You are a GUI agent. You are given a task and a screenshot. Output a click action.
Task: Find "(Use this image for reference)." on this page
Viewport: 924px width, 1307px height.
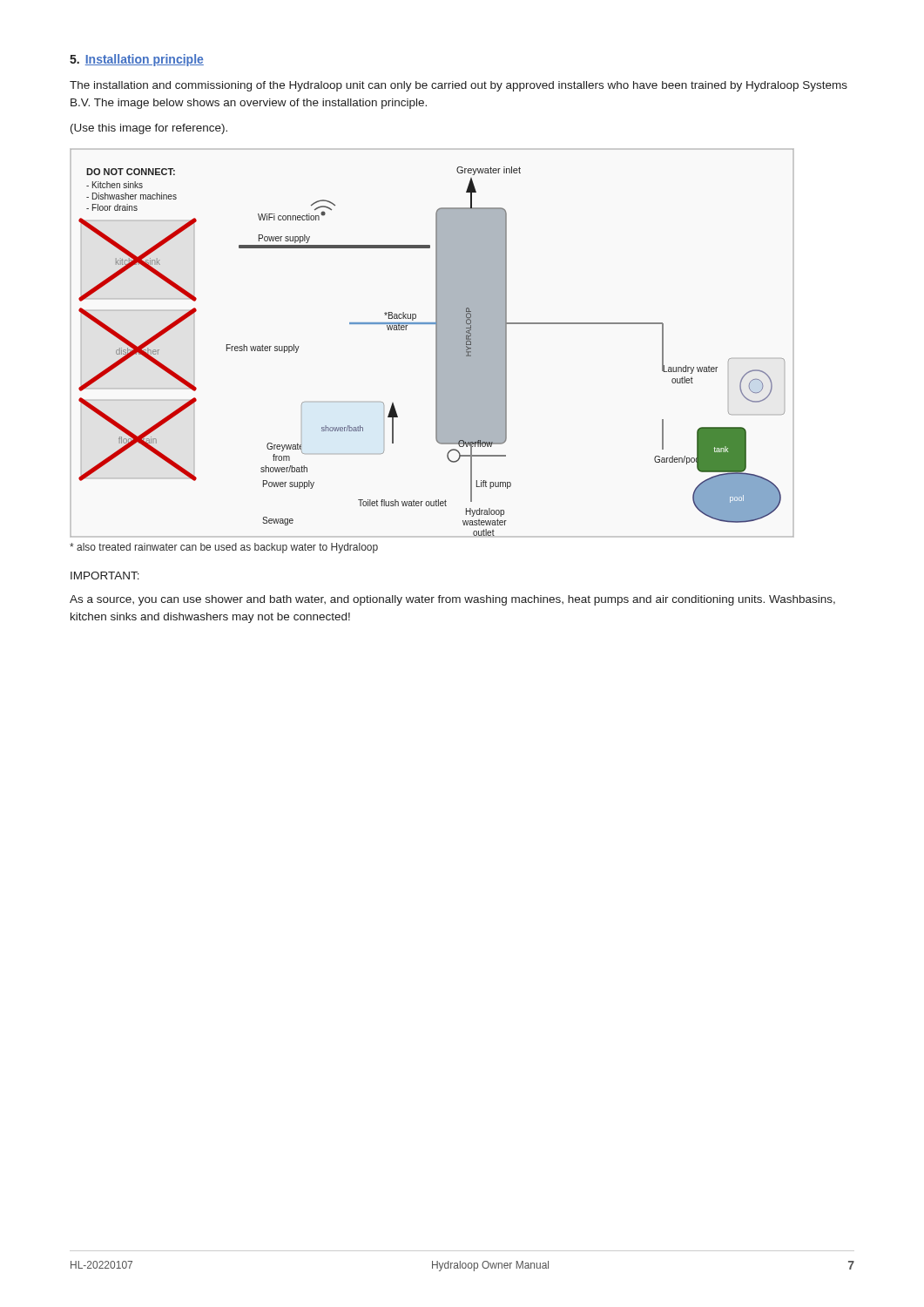149,127
